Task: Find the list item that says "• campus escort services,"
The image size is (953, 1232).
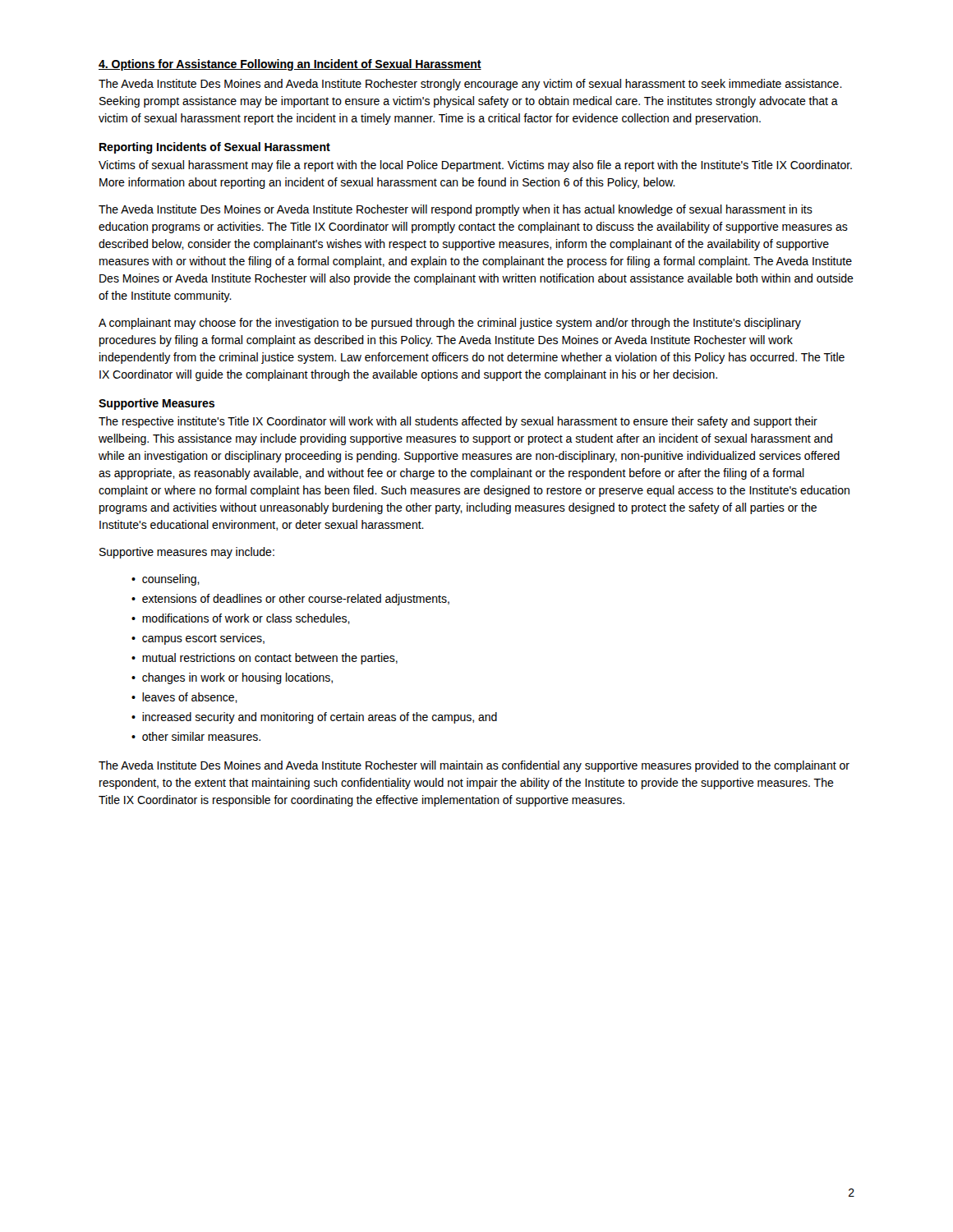Action: pyautogui.click(x=198, y=638)
